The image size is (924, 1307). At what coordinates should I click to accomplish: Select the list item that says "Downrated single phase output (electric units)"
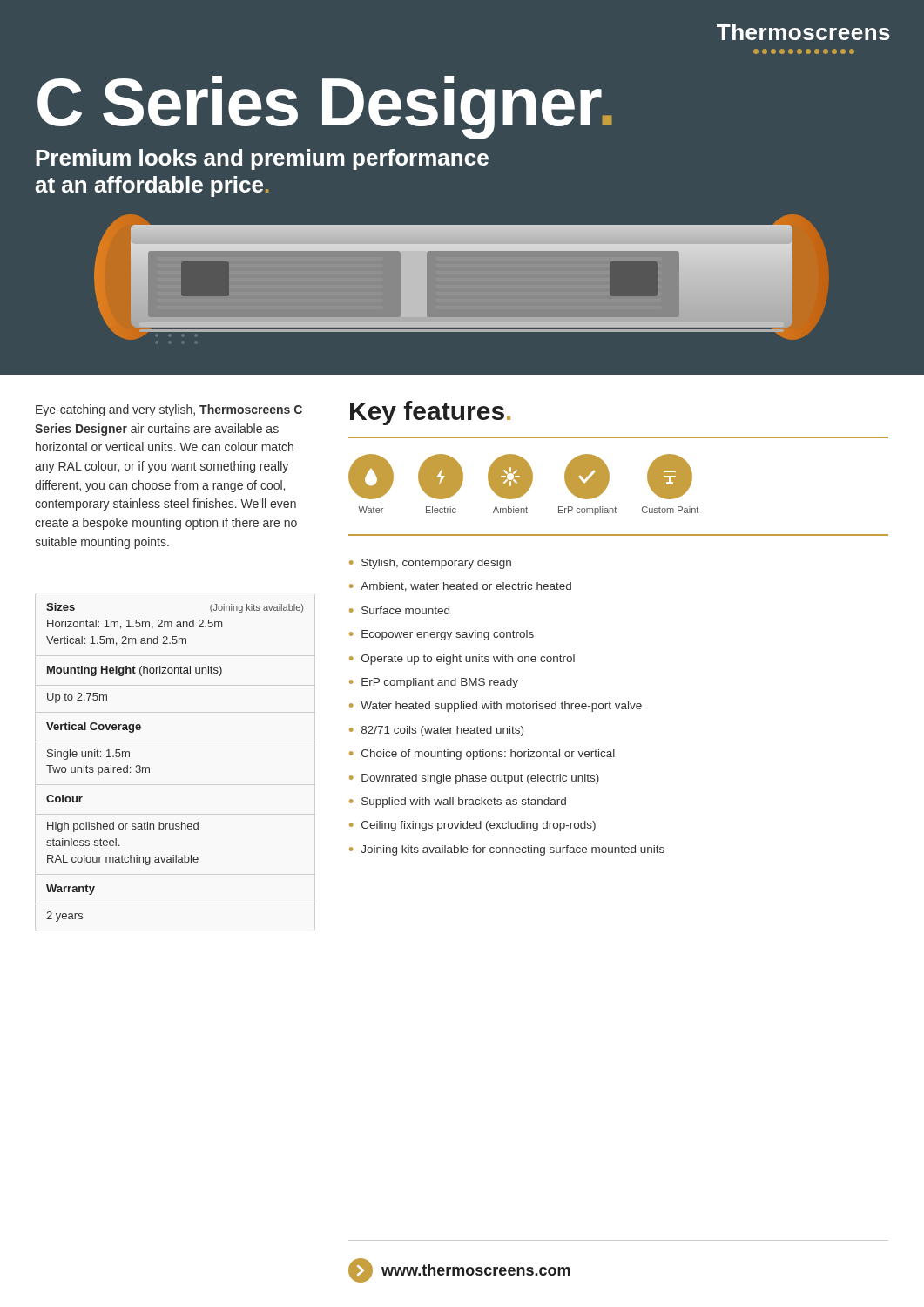(480, 777)
